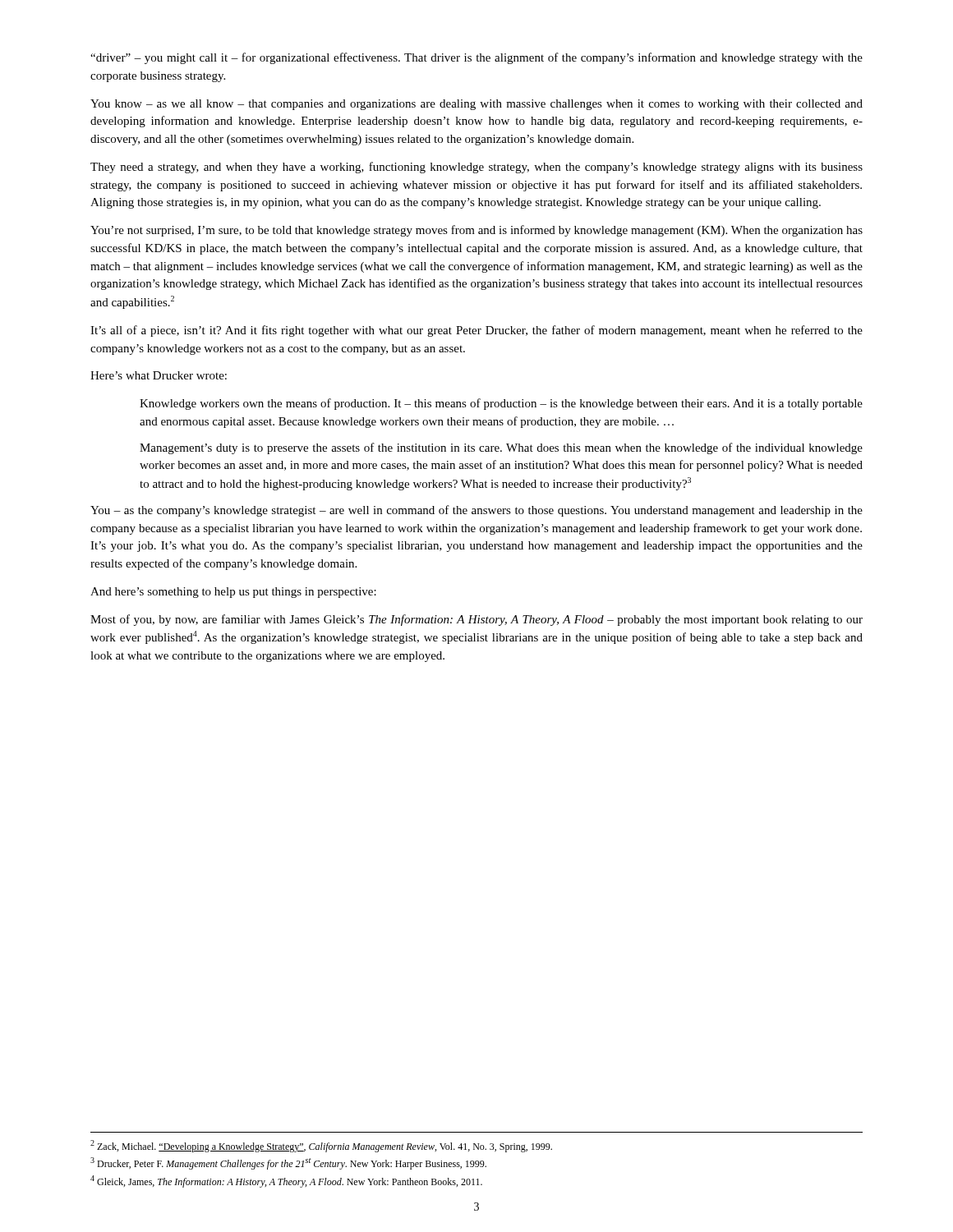953x1232 pixels.
Task: Locate the text block starting "“driver” – you might call"
Action: click(476, 67)
